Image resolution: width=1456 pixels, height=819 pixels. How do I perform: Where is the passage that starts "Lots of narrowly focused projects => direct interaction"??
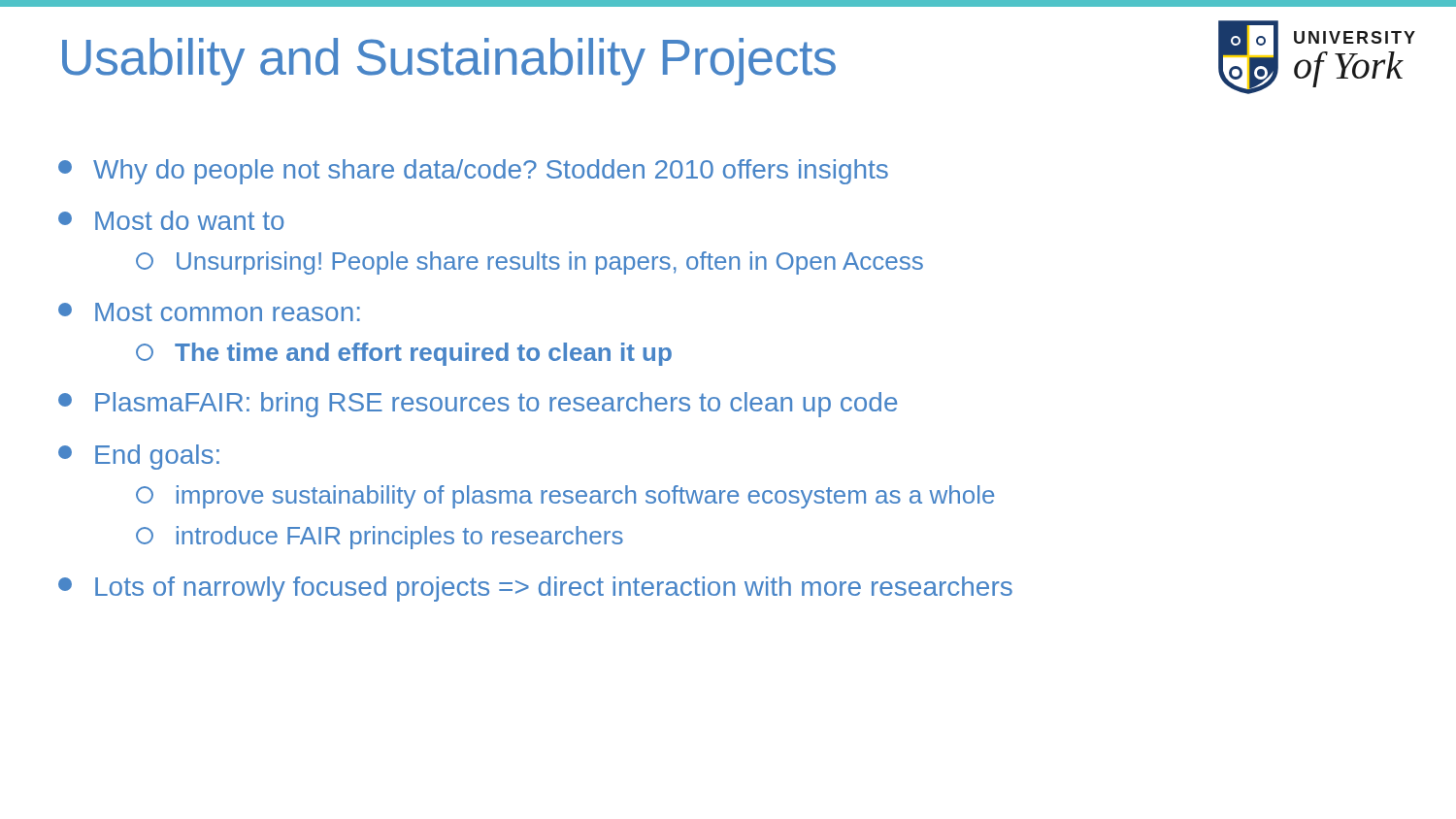point(728,586)
